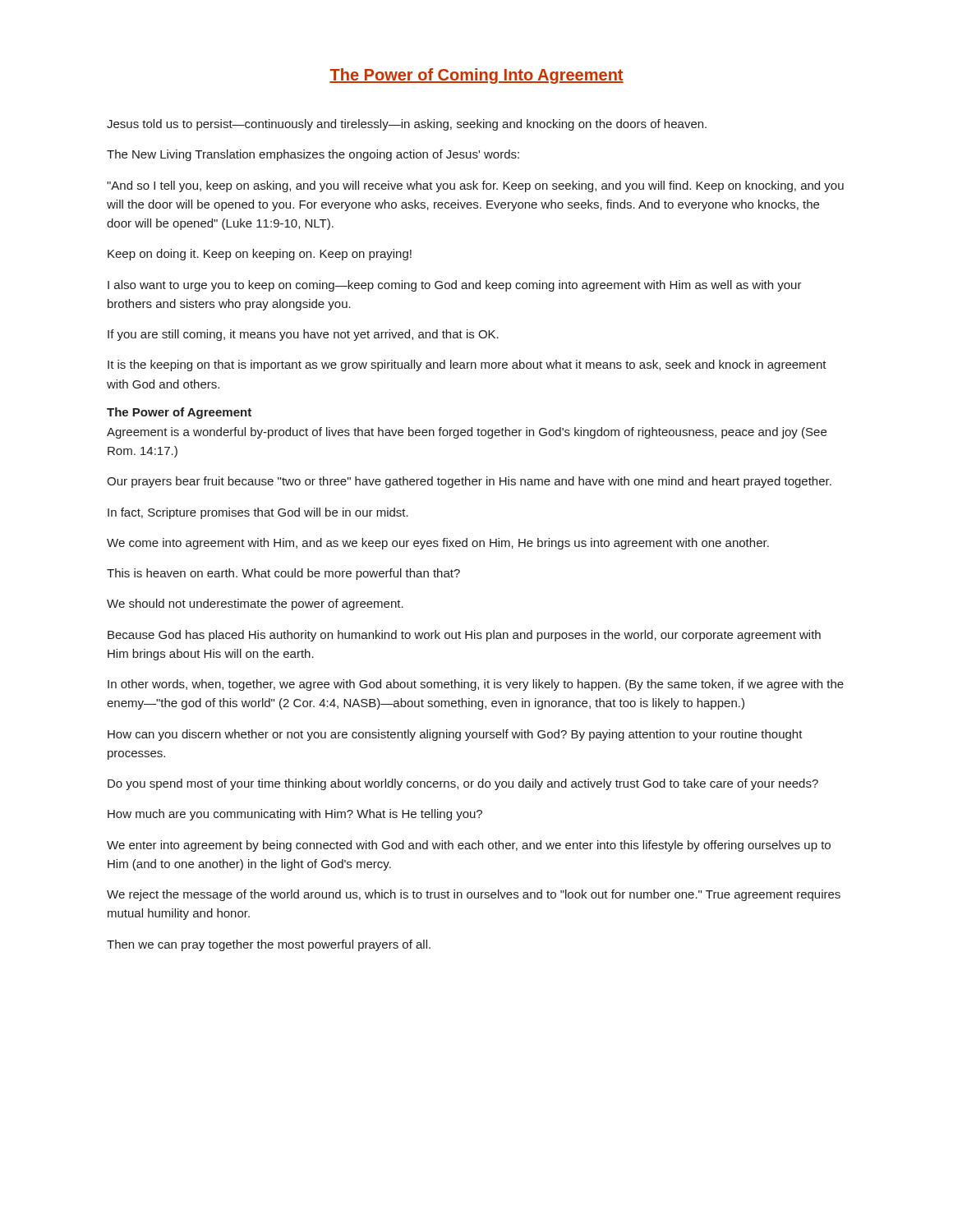953x1232 pixels.
Task: Select the block starting "Then we can pray"
Action: 269,944
